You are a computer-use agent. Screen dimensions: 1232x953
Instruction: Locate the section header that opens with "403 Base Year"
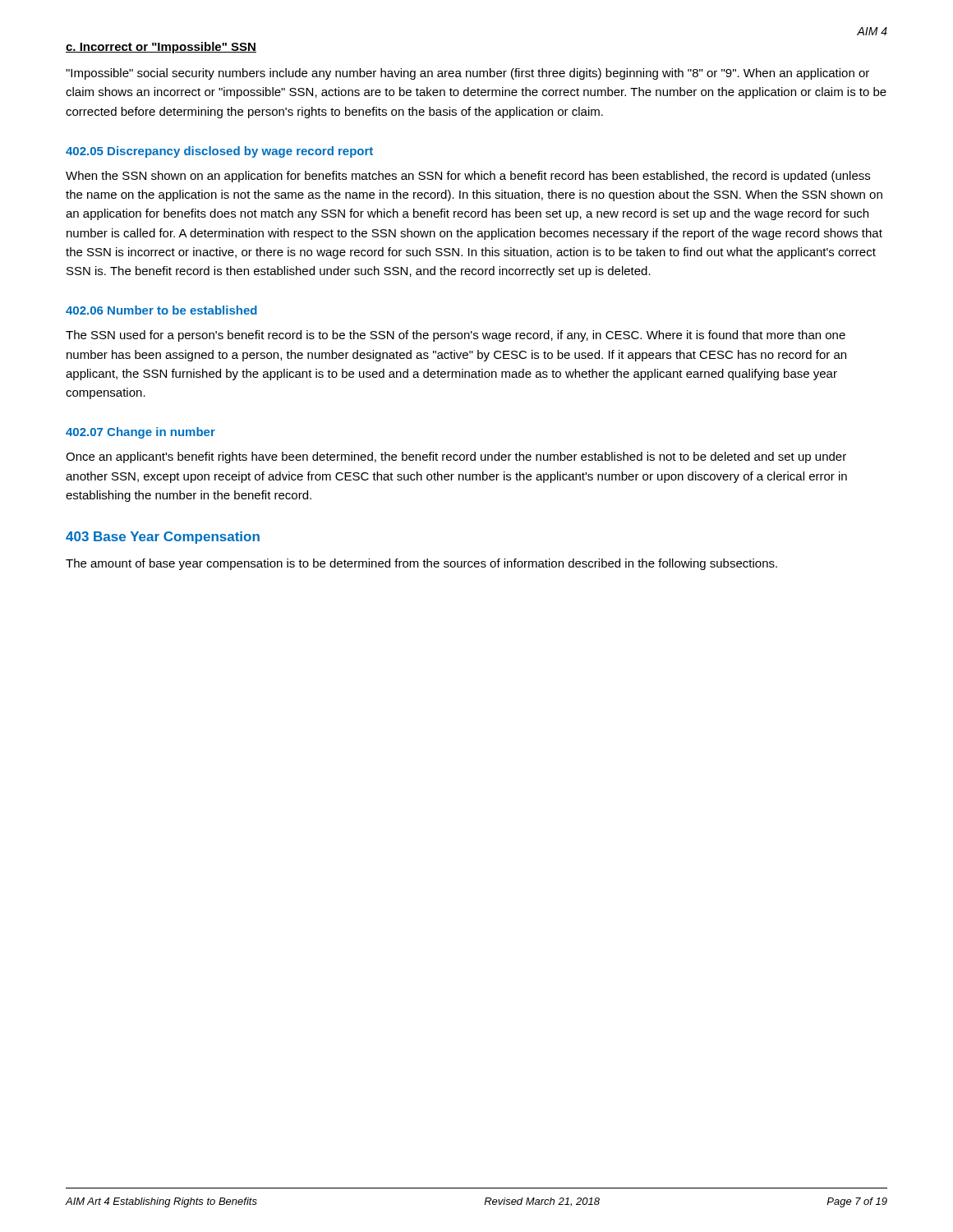click(163, 537)
